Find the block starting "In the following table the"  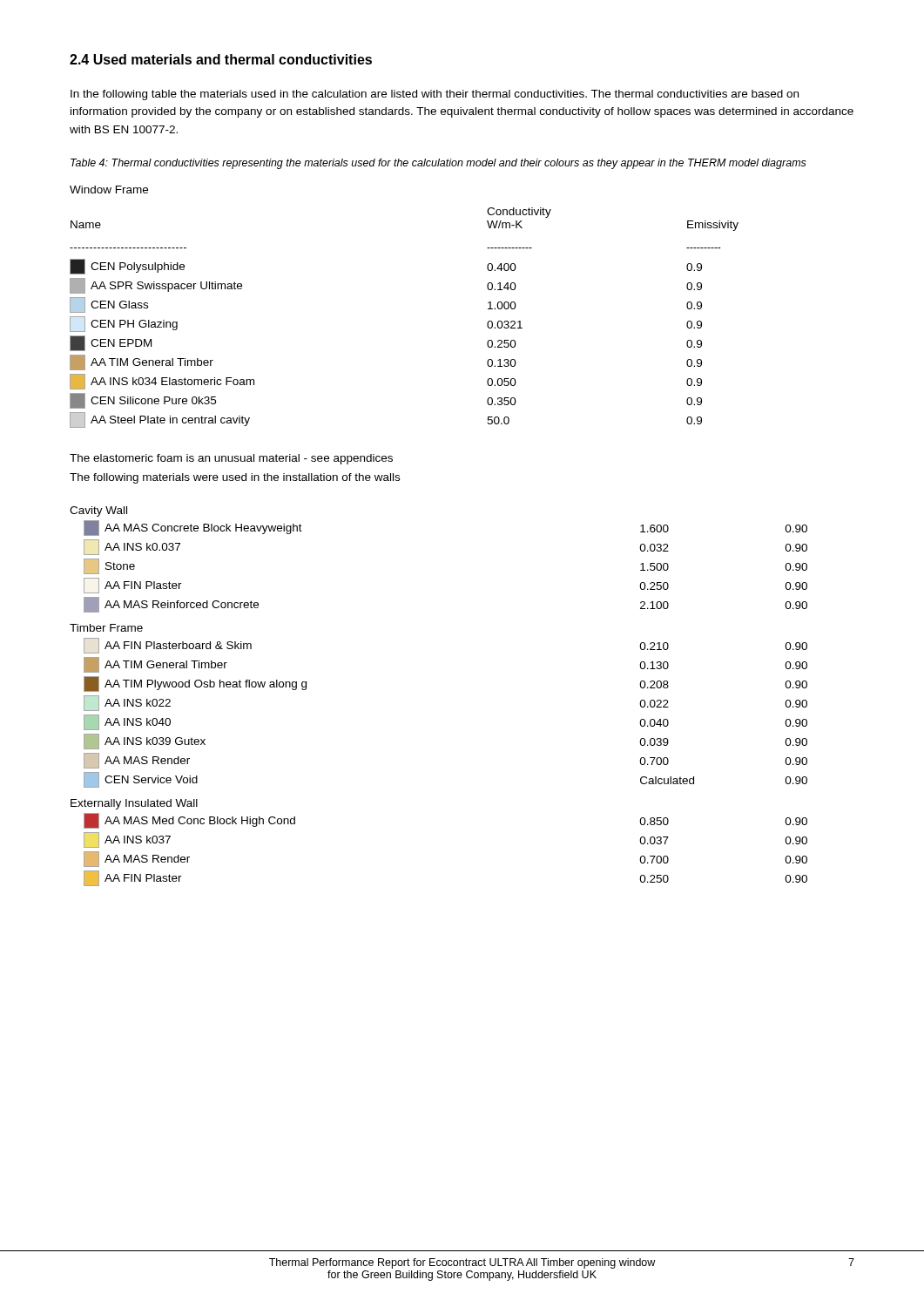(462, 111)
